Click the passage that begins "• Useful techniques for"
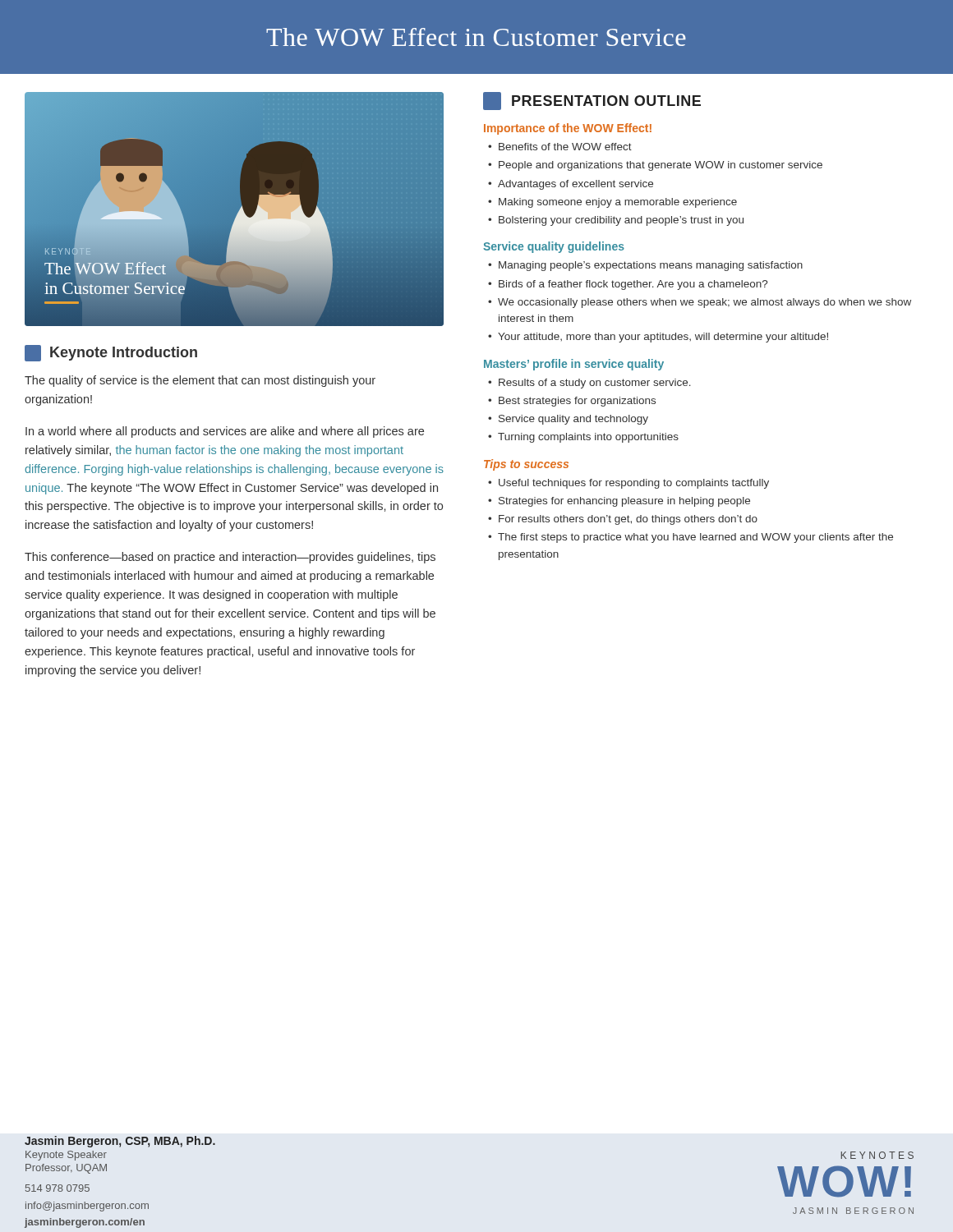This screenshot has height=1232, width=953. (x=629, y=483)
